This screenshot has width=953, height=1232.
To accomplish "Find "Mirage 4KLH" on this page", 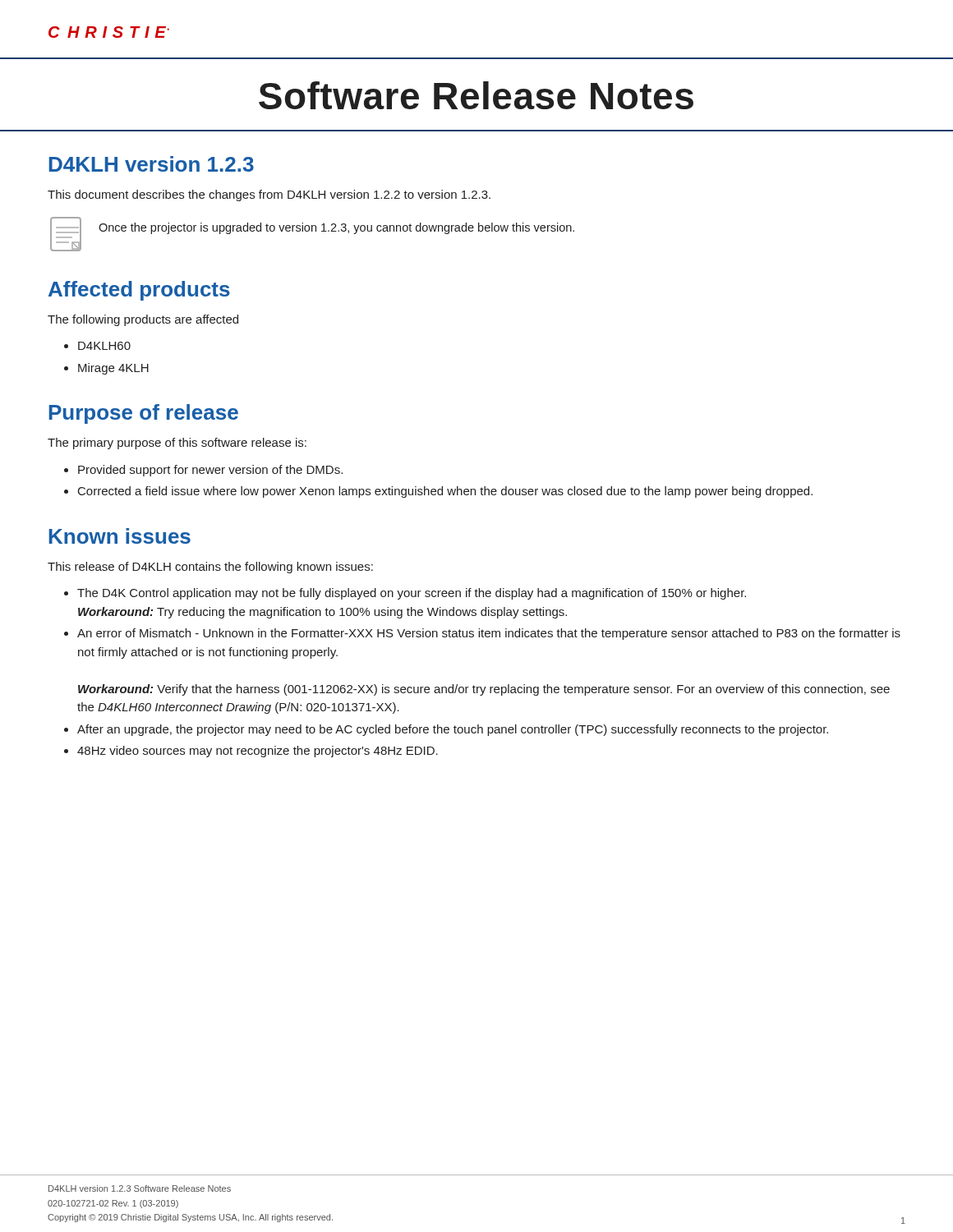I will (106, 369).
